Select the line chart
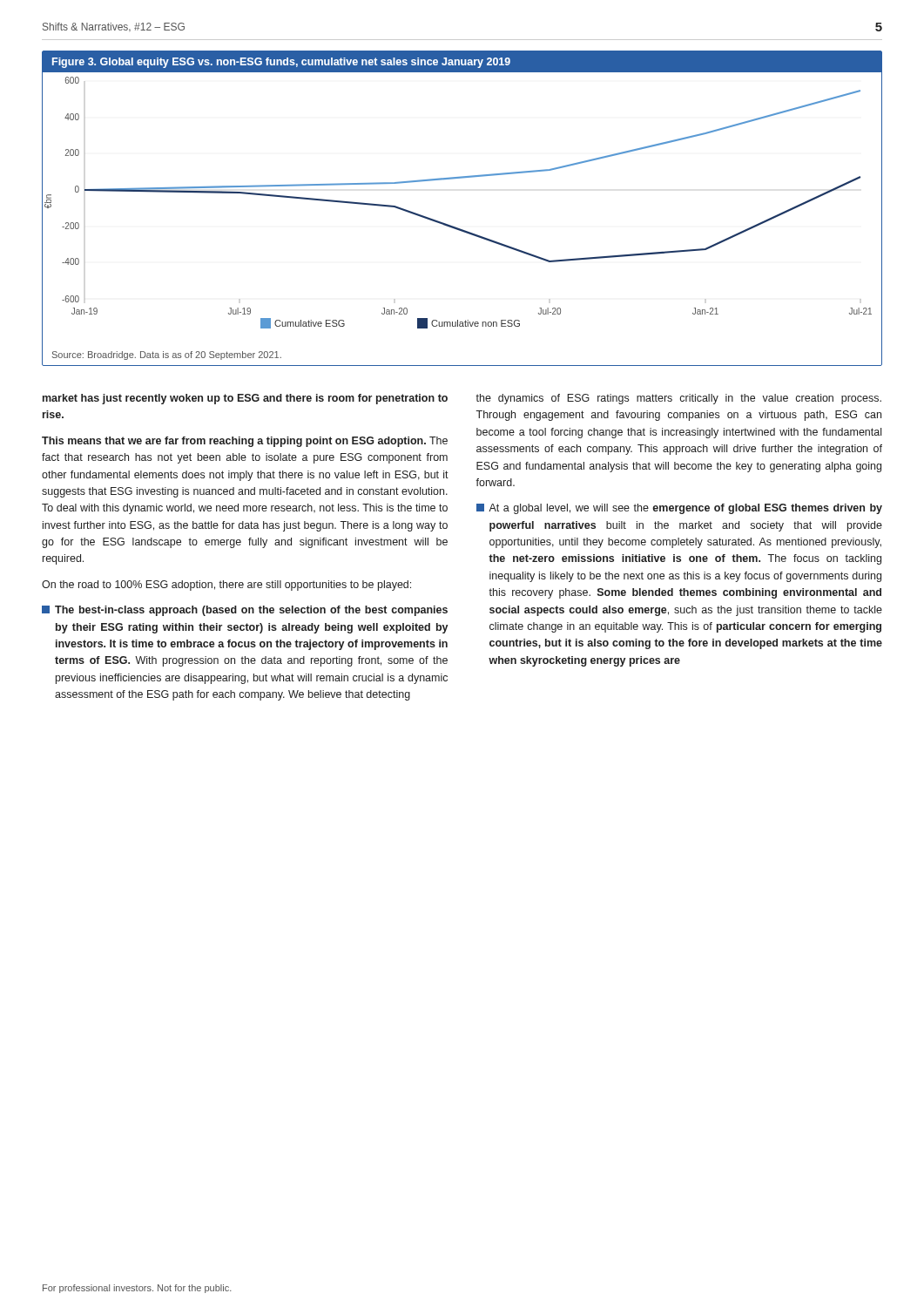The width and height of the screenshot is (924, 1307). pos(462,208)
